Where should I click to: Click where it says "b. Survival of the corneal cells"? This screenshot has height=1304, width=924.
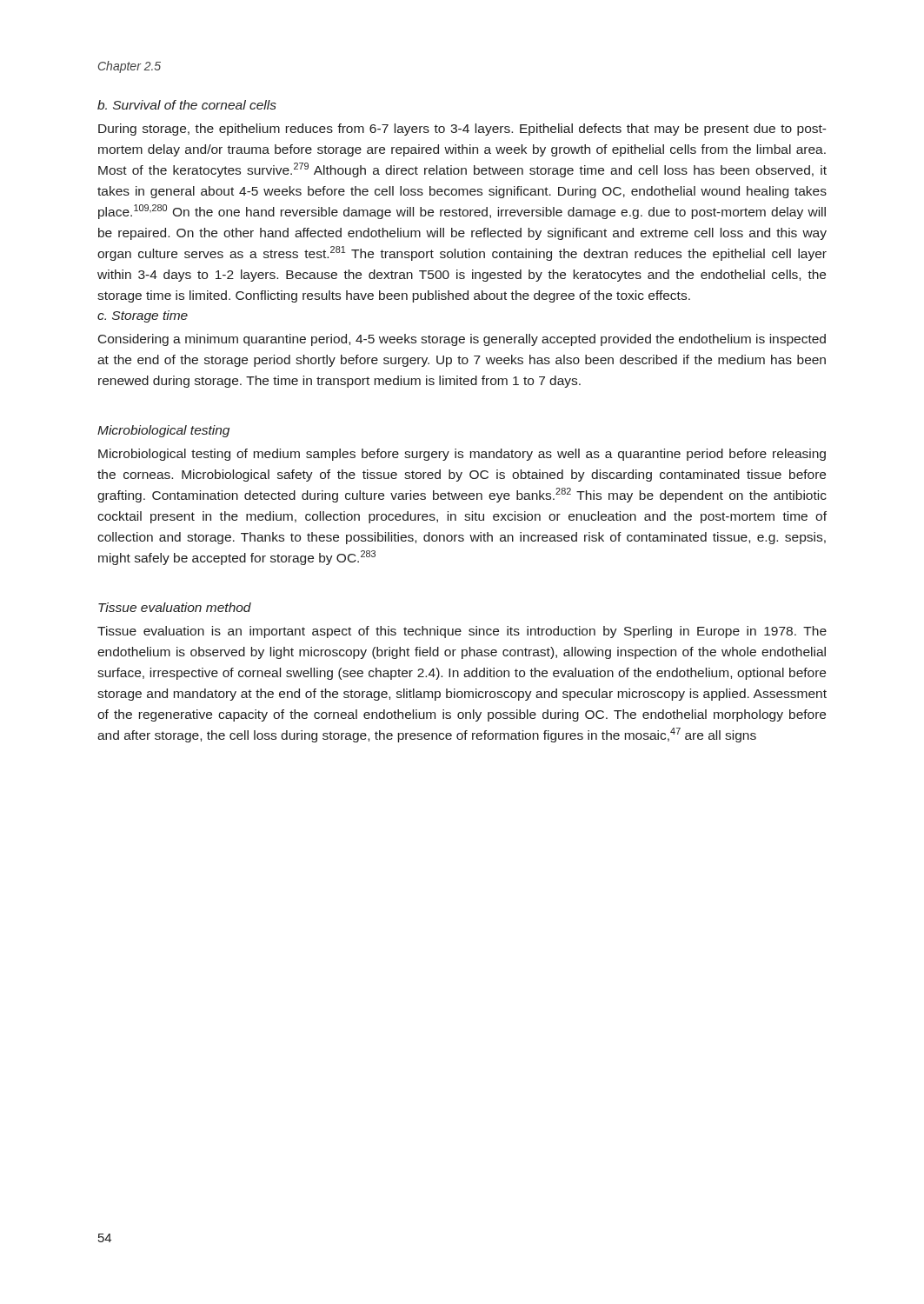(187, 105)
